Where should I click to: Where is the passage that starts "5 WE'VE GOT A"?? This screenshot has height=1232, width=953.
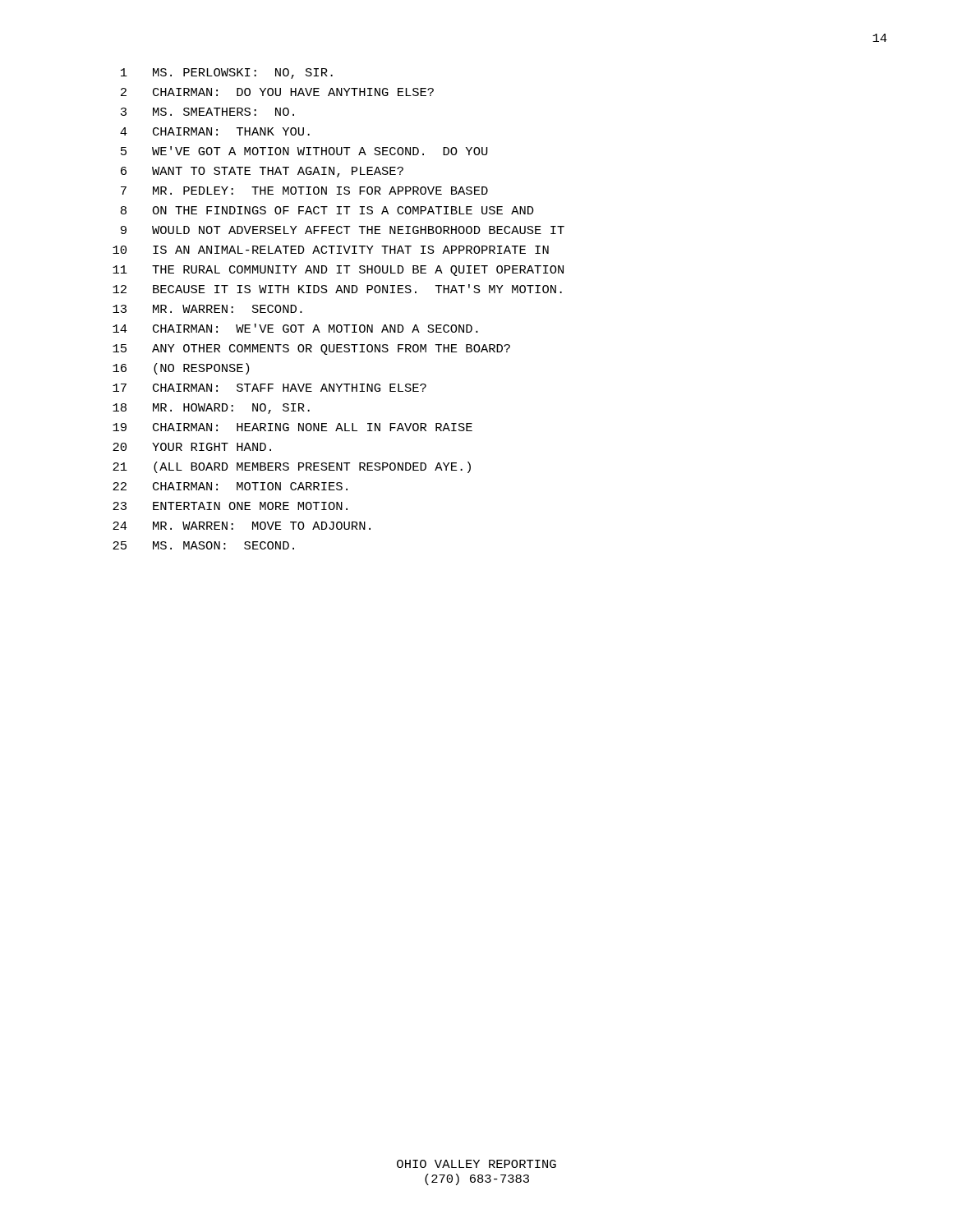tap(285, 152)
